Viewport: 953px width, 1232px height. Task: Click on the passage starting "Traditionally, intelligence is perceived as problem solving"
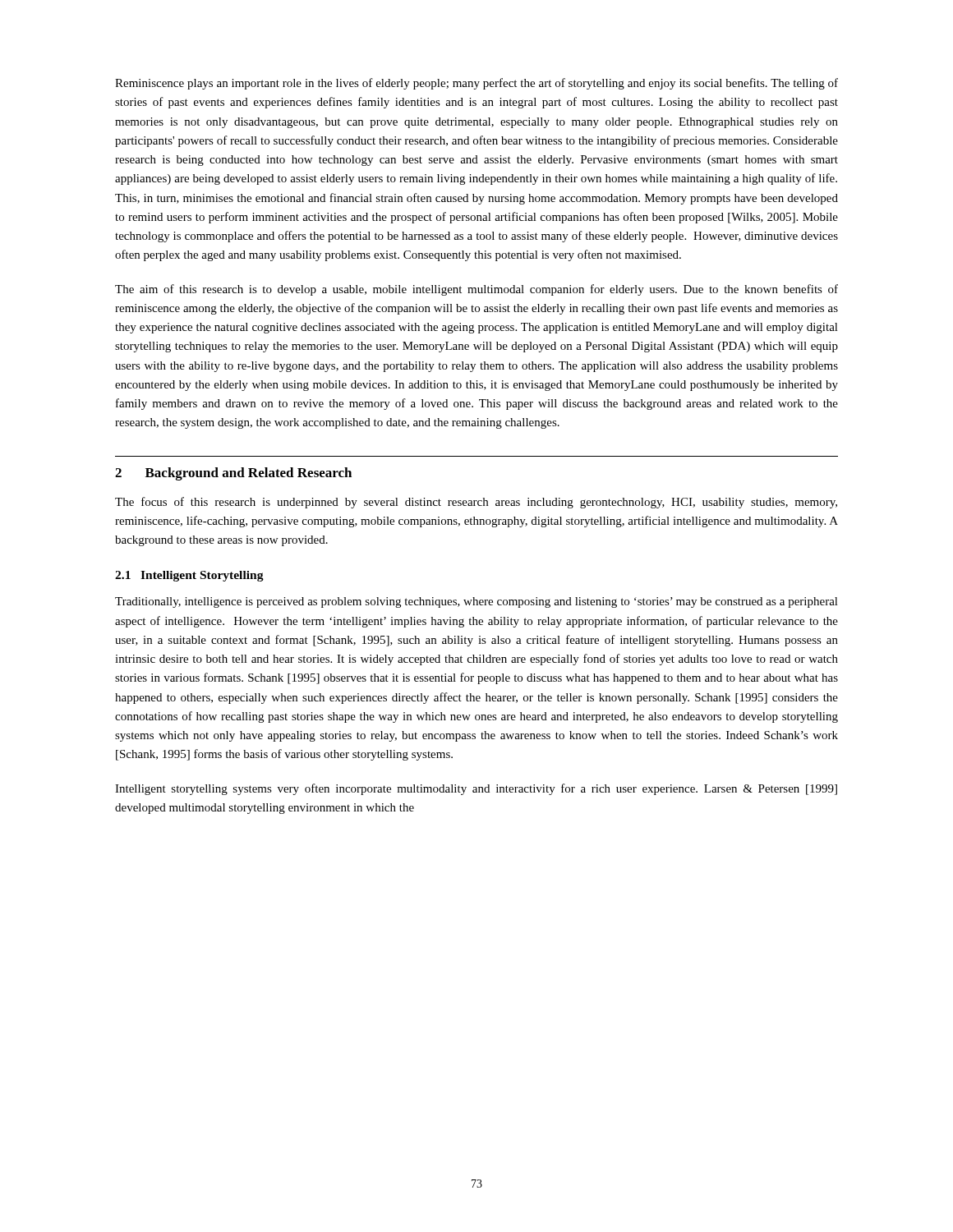[x=476, y=678]
